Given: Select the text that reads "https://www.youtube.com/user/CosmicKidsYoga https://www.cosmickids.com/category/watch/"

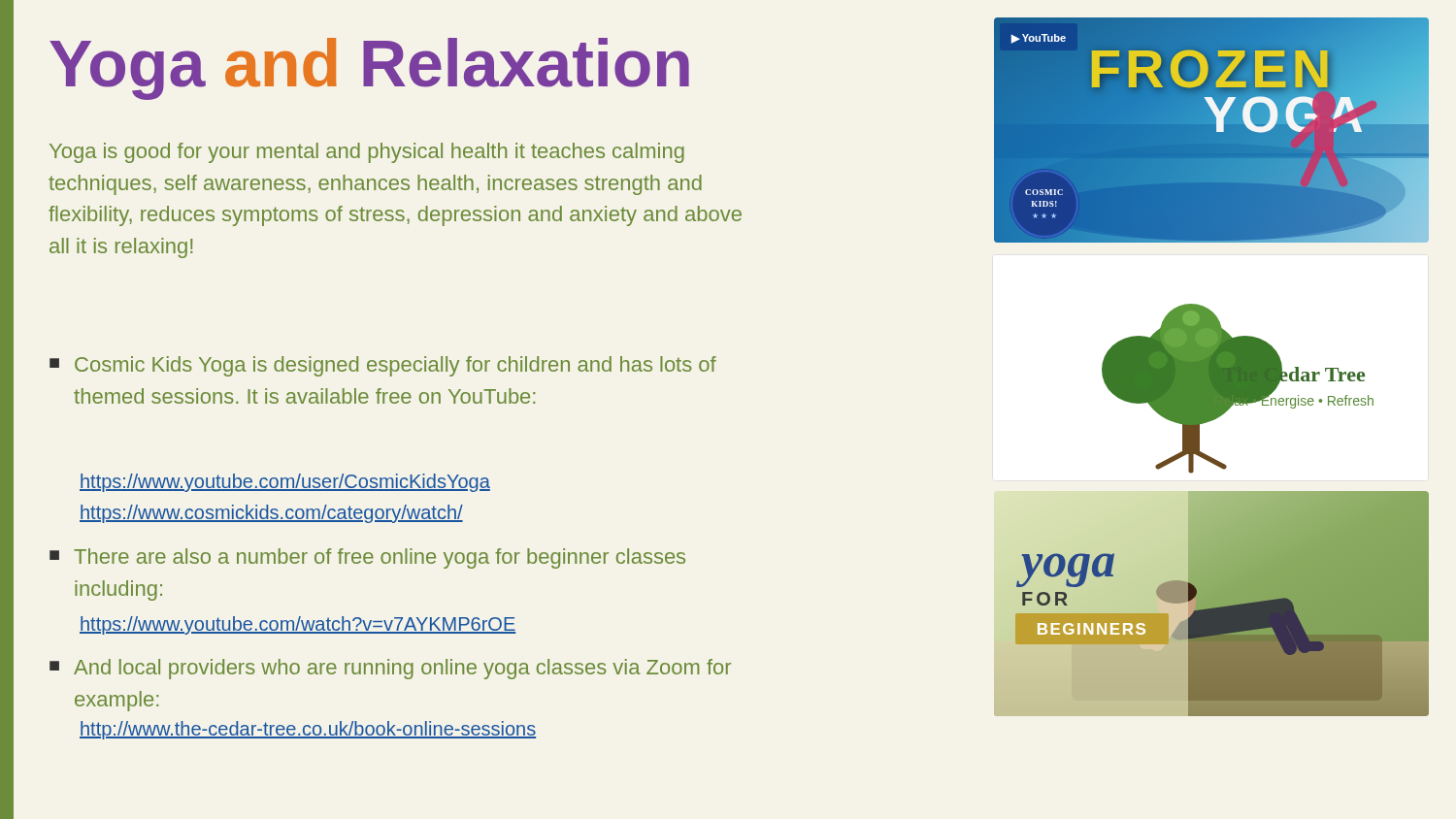Looking at the screenshot, I should pyautogui.click(x=285, y=497).
